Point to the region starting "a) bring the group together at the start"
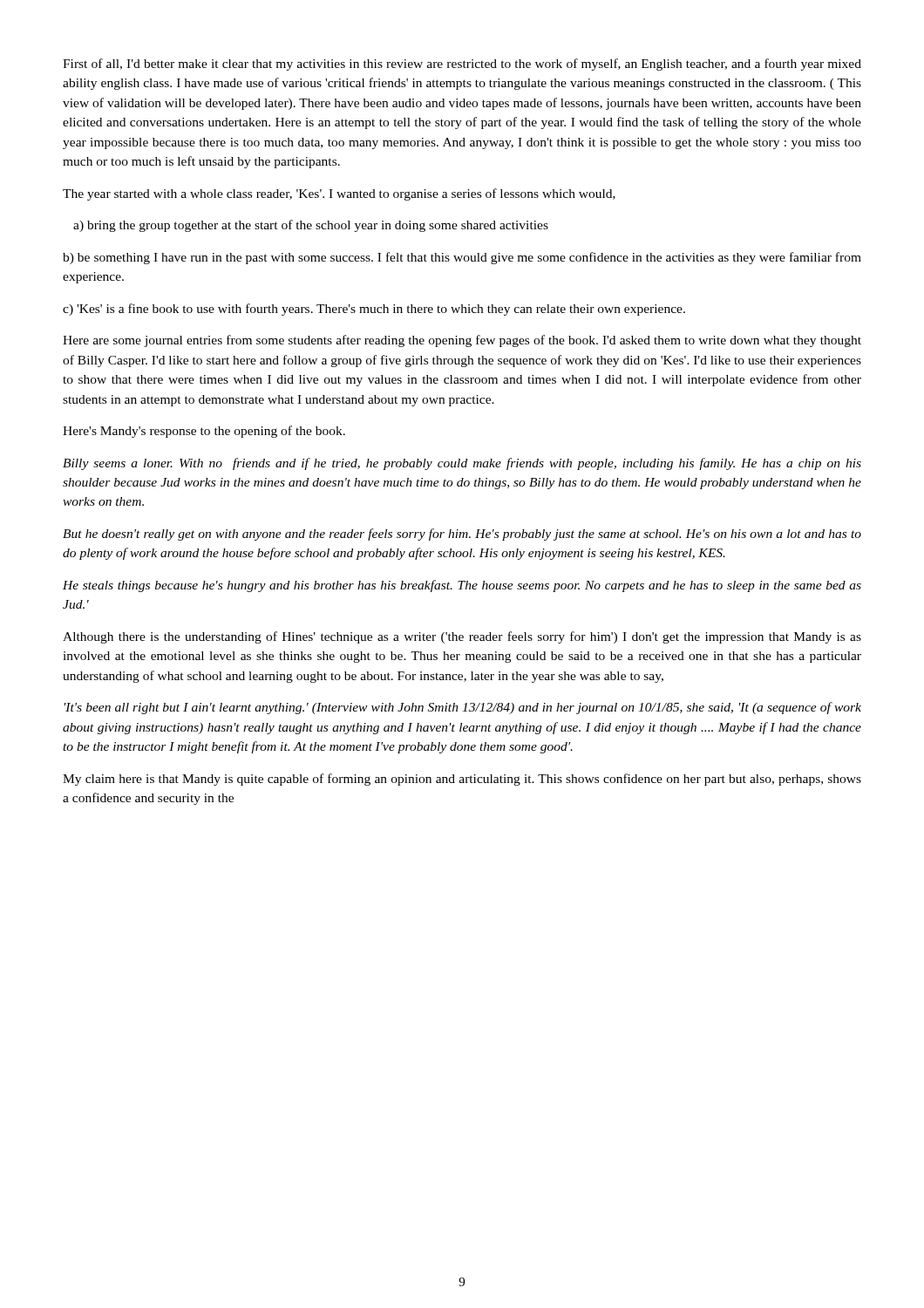This screenshot has width=924, height=1308. [x=311, y=225]
